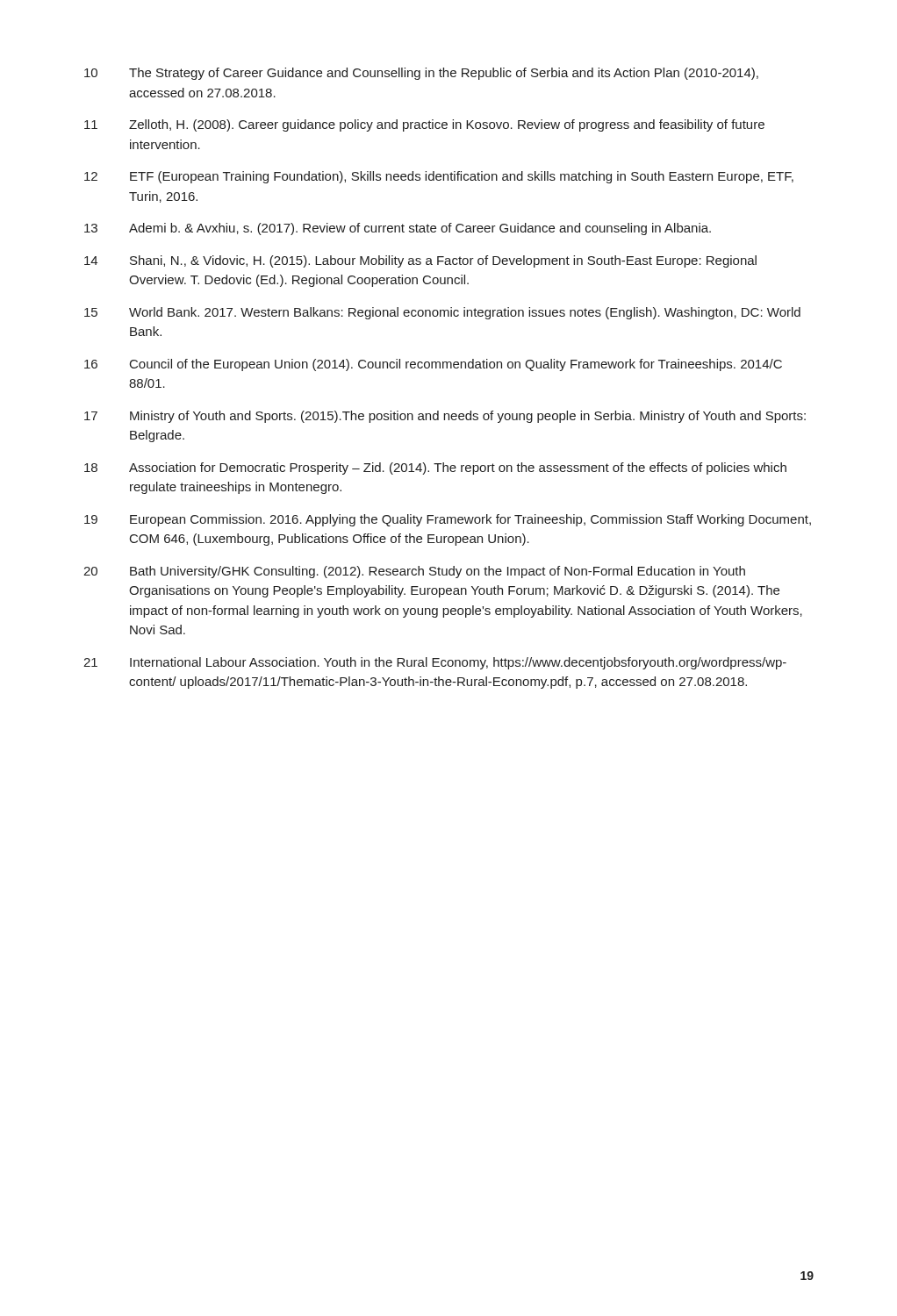
Task: Click on the list item that says "14 Shani, N., & Vidovic, H. (2015). Labour"
Action: pyautogui.click(x=448, y=270)
